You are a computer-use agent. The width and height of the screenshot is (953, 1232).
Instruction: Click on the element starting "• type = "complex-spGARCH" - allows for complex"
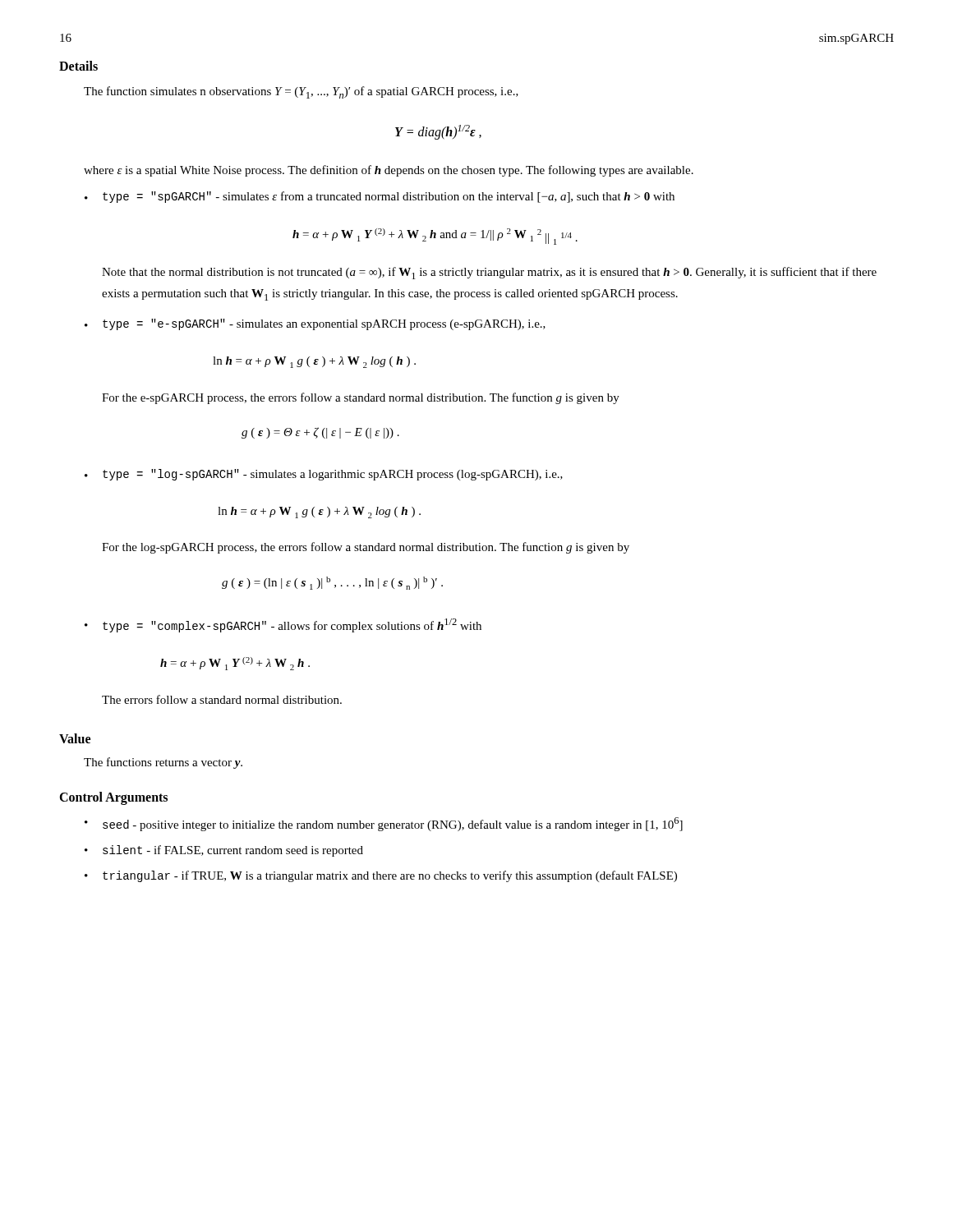[x=283, y=664]
